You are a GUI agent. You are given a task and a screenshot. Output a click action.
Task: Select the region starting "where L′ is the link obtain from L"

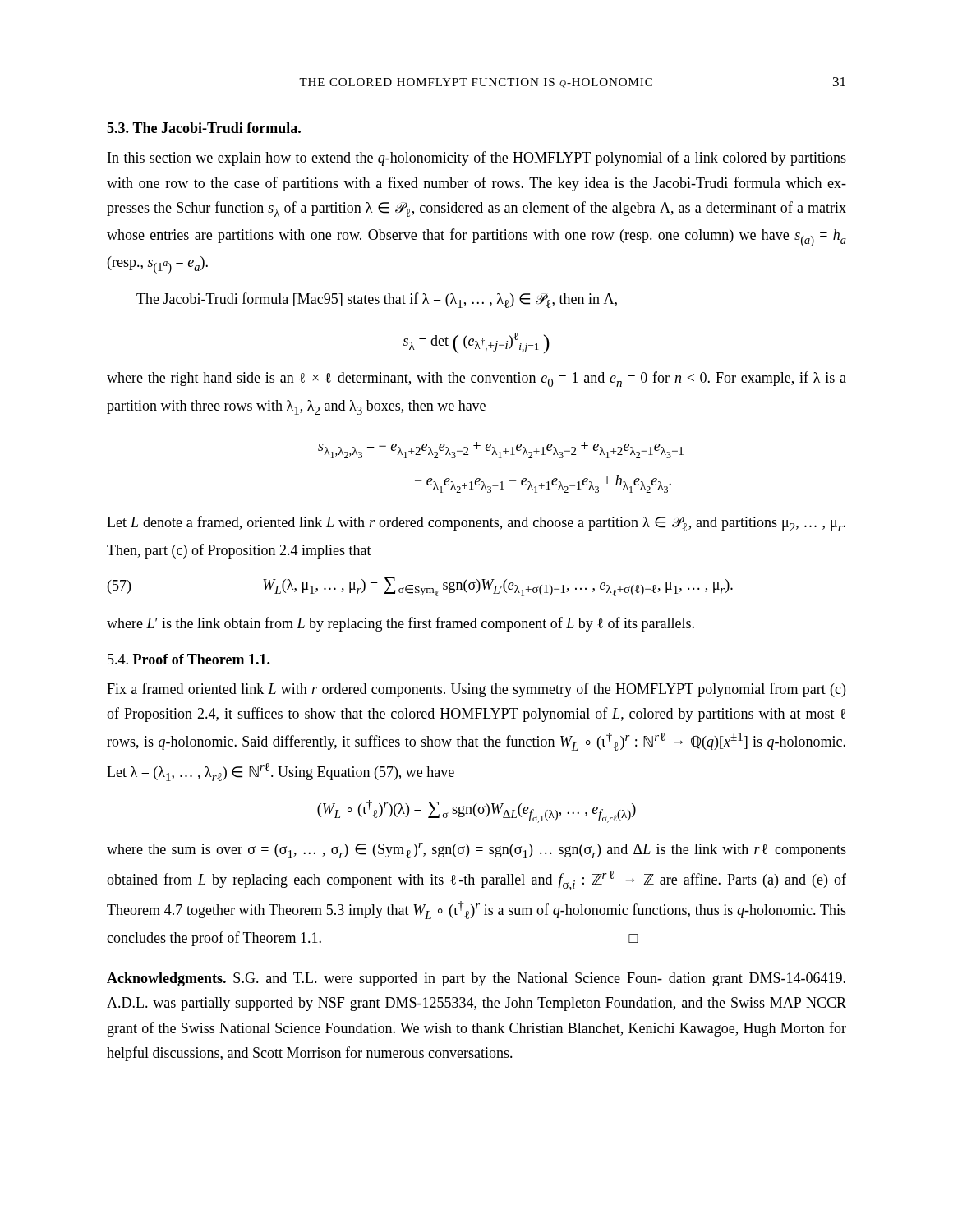click(x=401, y=624)
